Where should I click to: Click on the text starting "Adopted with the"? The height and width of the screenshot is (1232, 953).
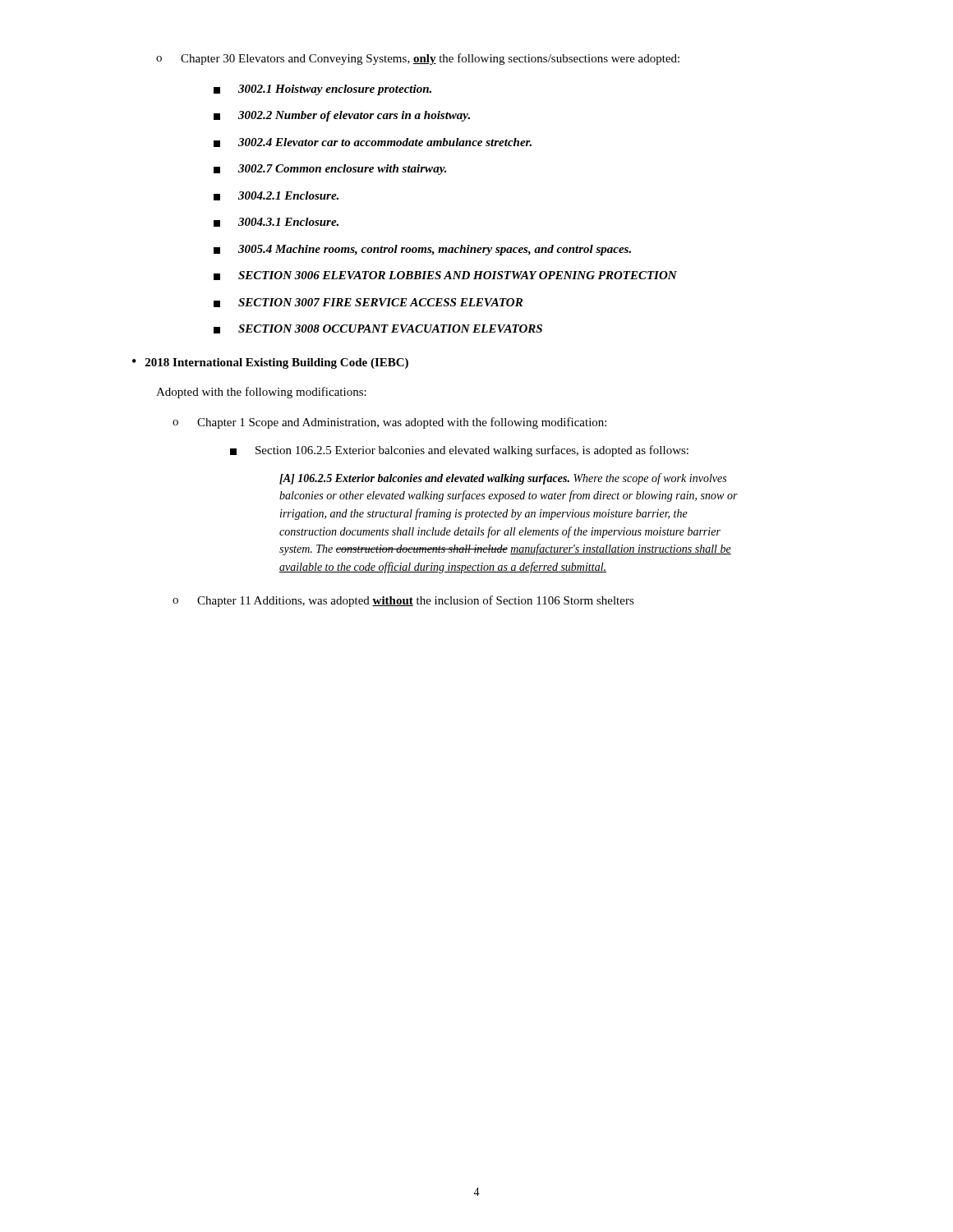pos(262,392)
